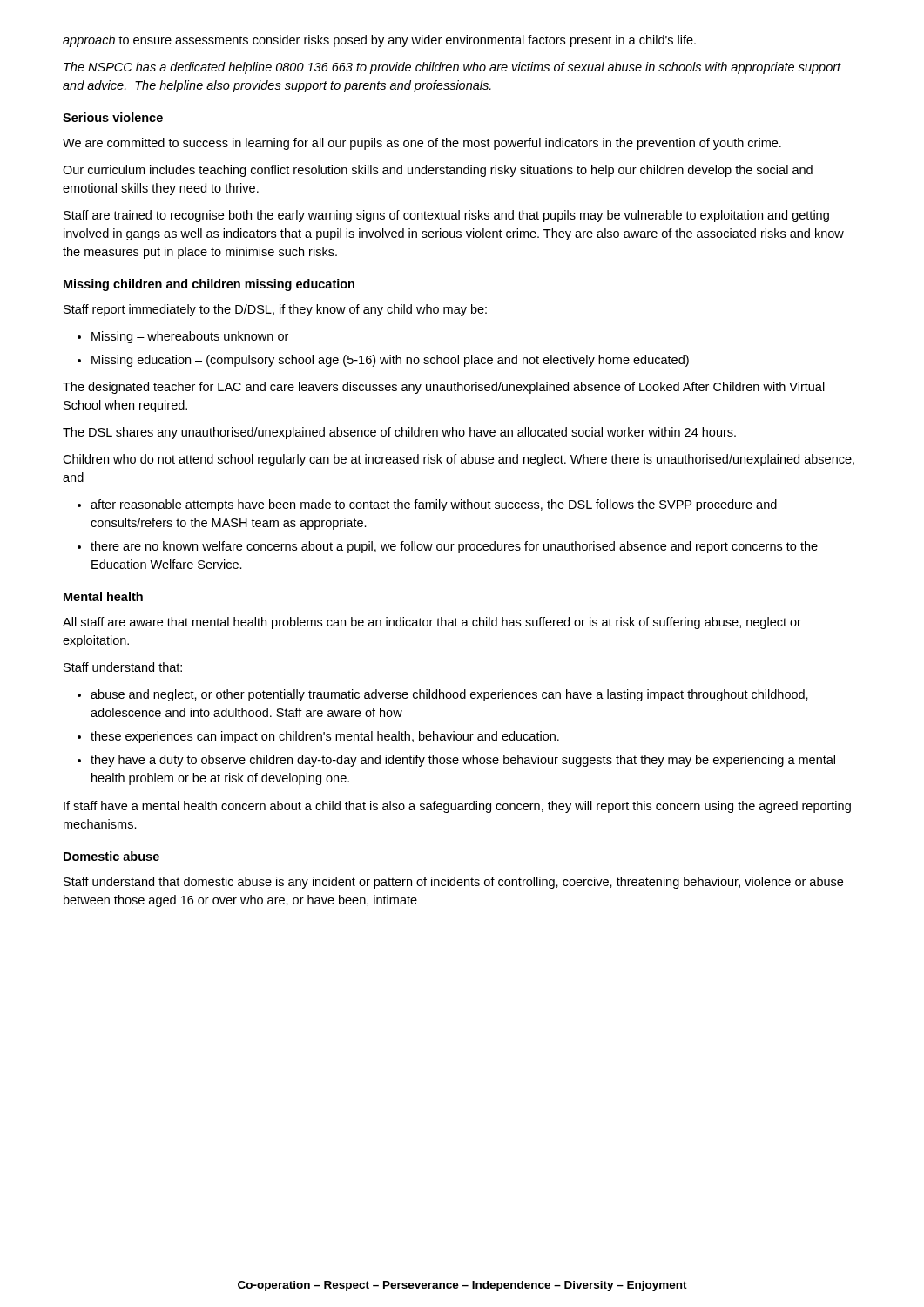Locate the list item that says "Missing – whereabouts"
924x1307 pixels.
(x=190, y=336)
